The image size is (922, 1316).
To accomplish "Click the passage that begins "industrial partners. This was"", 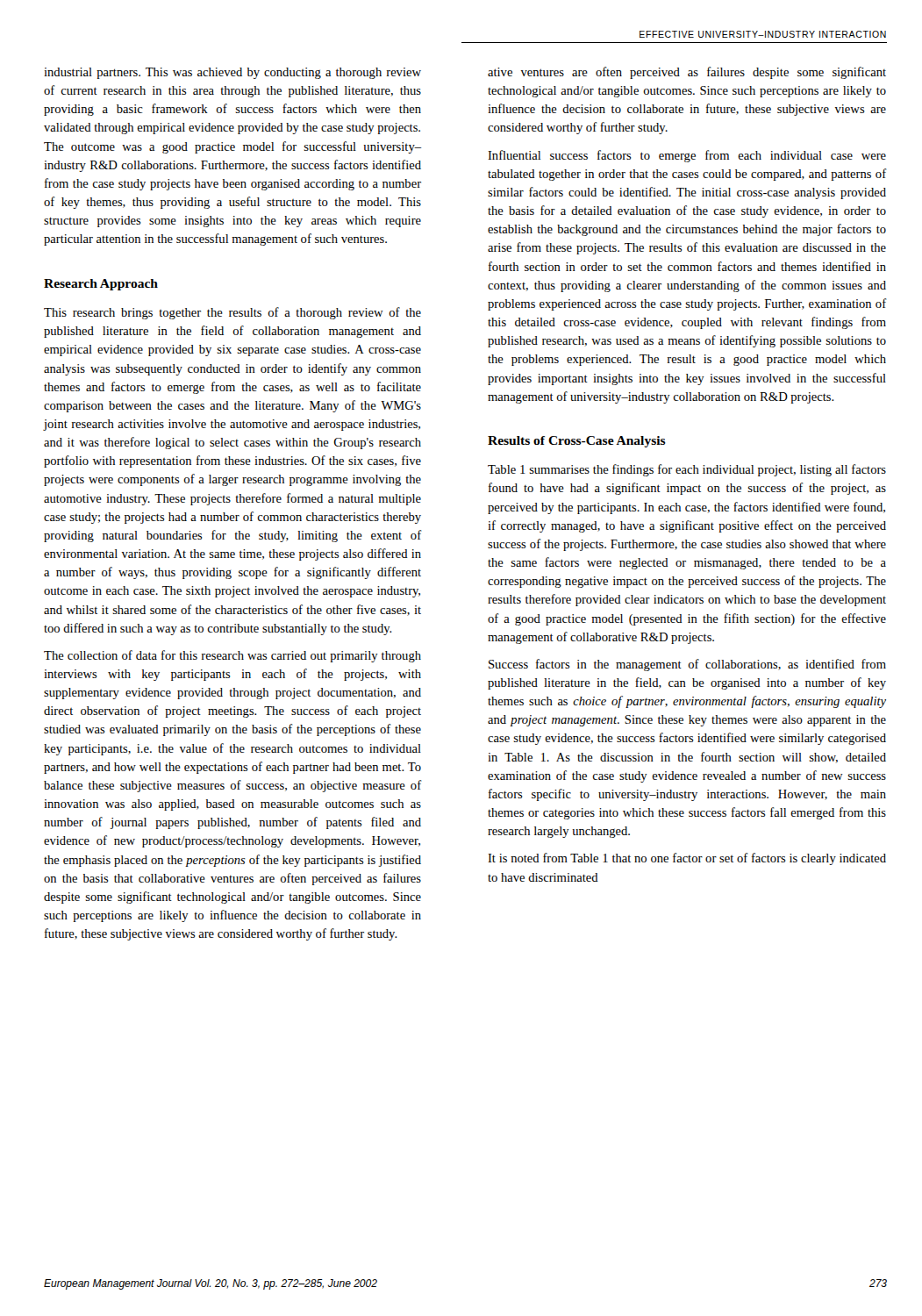I will coord(232,156).
